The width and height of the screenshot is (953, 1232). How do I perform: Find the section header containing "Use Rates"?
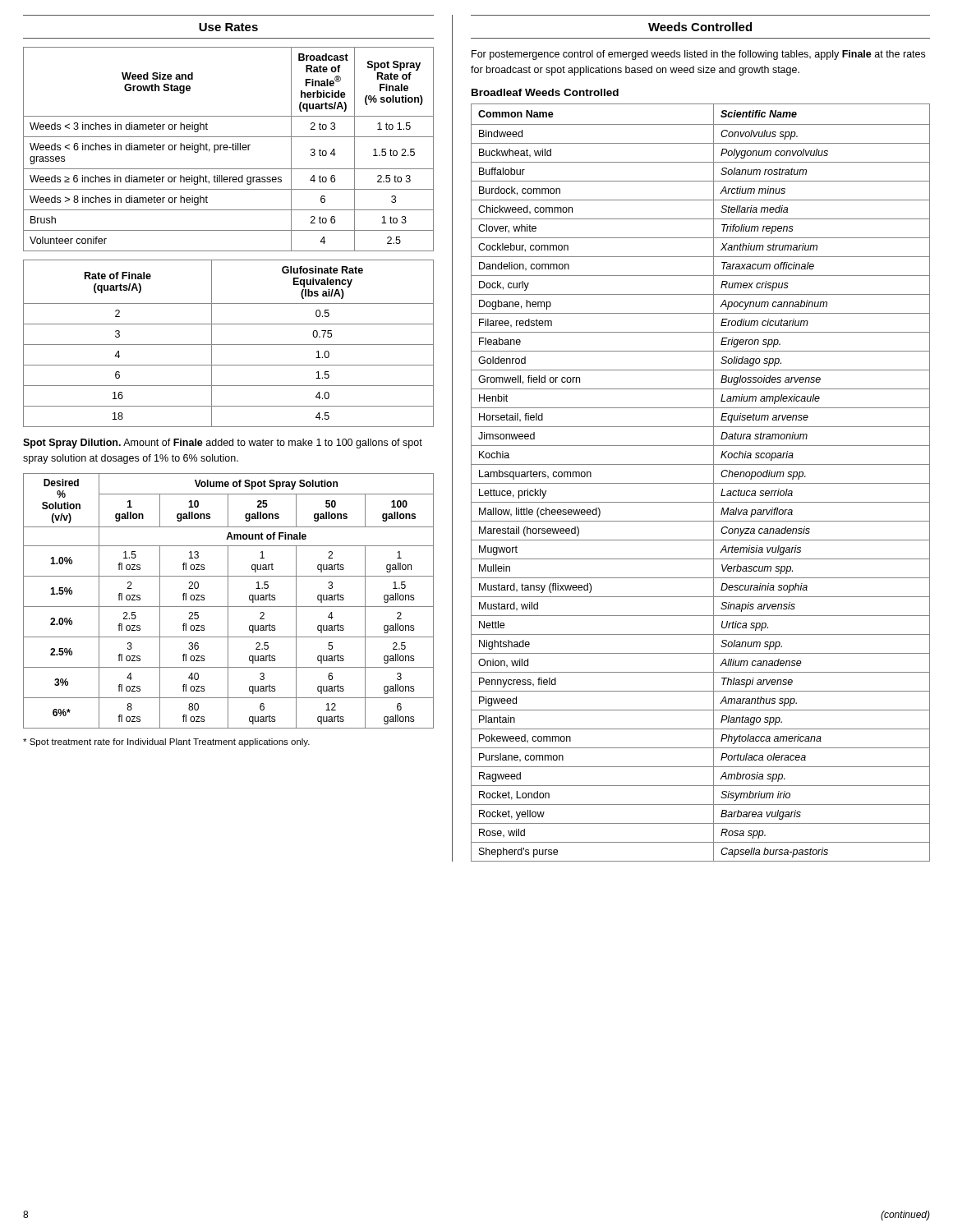coord(228,27)
